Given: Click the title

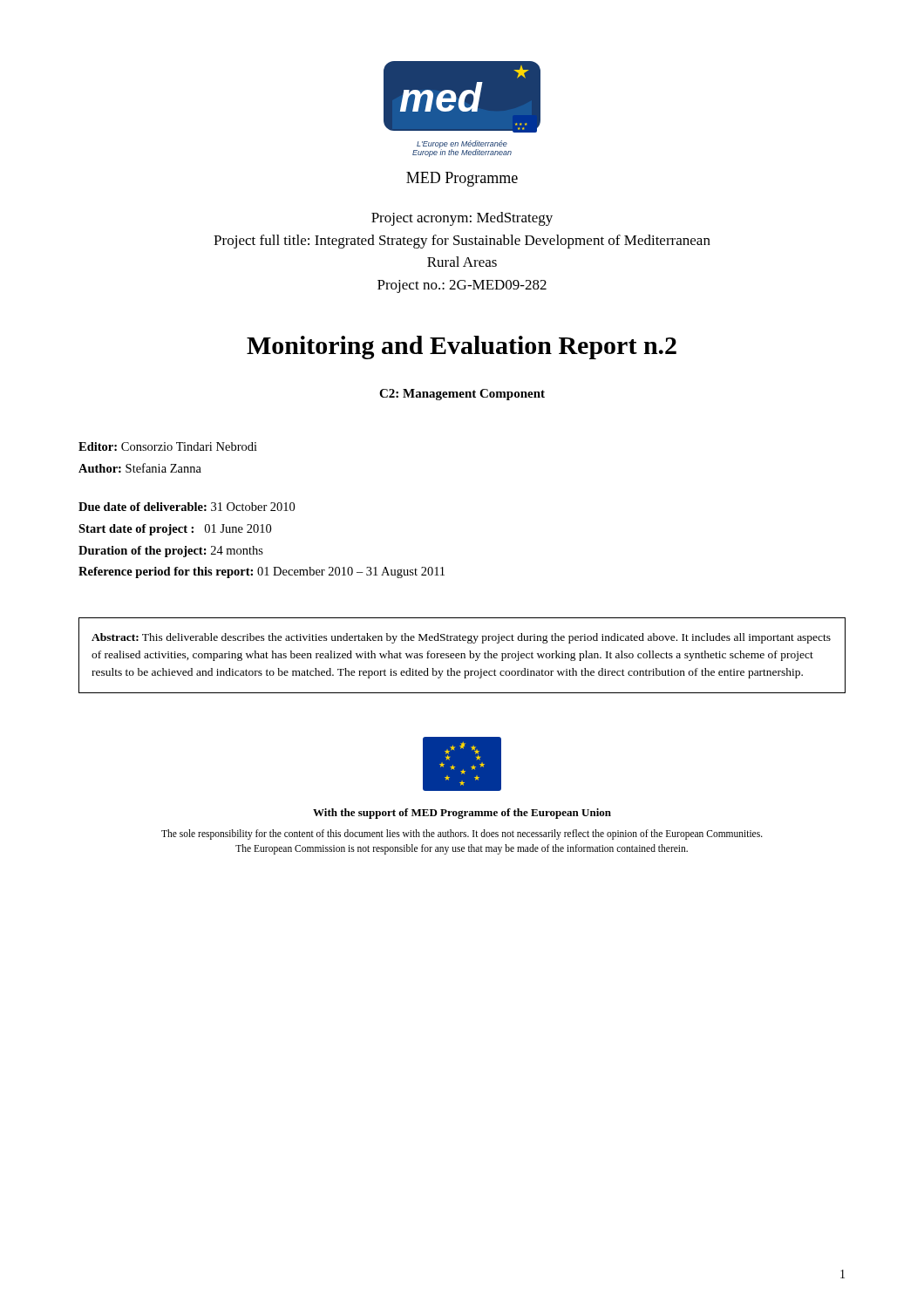Looking at the screenshot, I should pyautogui.click(x=462, y=345).
